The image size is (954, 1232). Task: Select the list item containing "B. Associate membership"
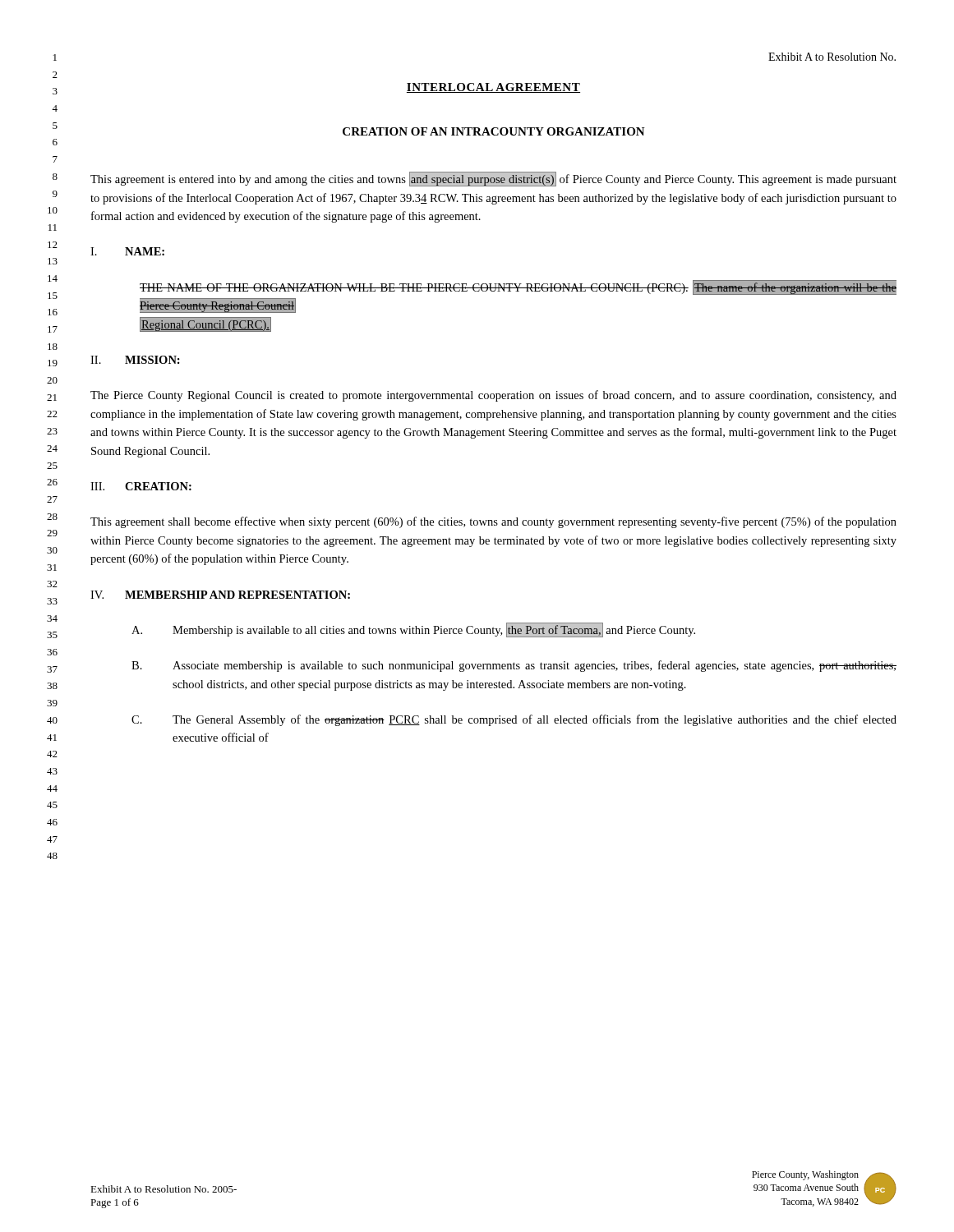point(493,675)
